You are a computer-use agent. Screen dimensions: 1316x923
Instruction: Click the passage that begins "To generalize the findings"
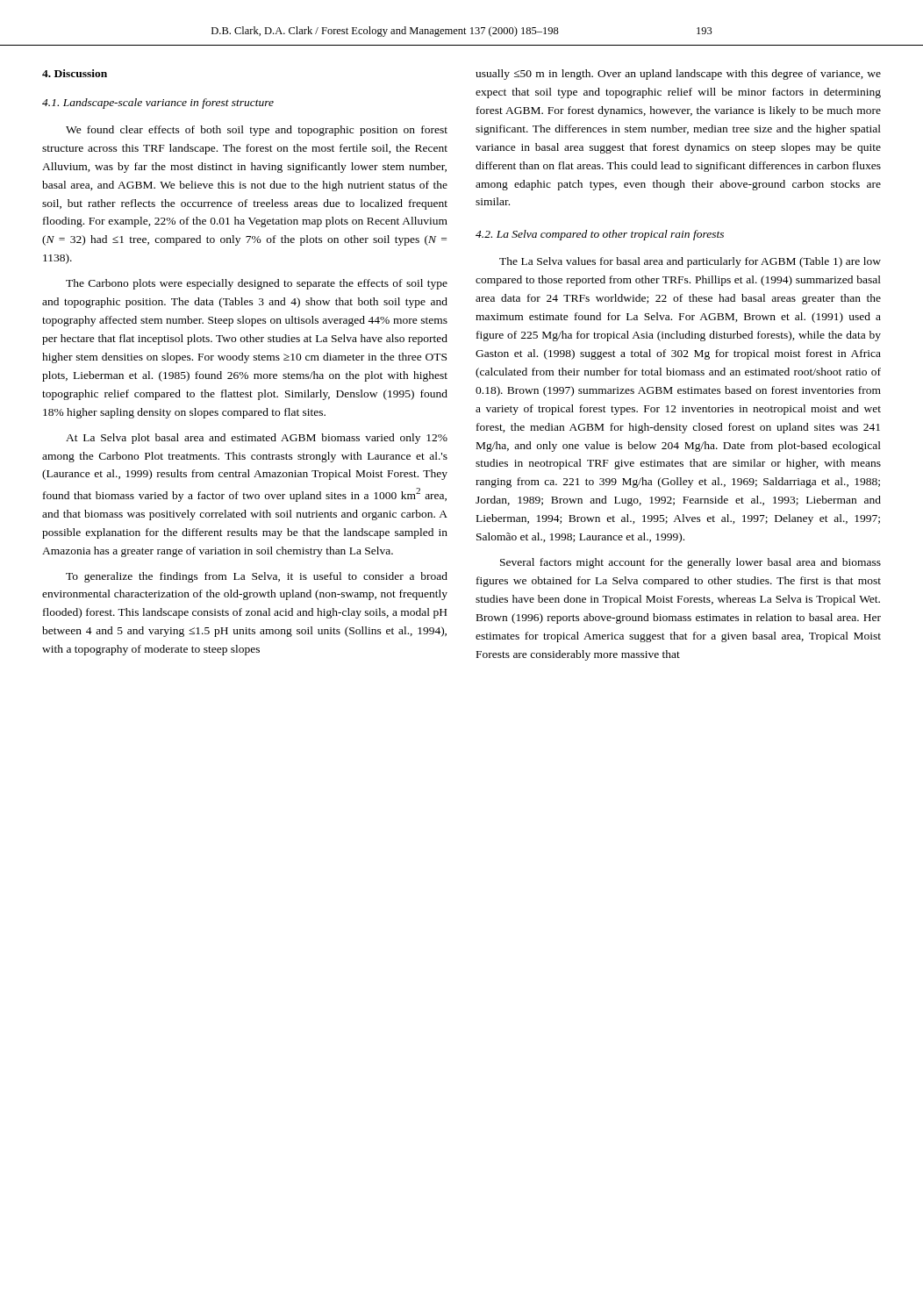pyautogui.click(x=245, y=613)
